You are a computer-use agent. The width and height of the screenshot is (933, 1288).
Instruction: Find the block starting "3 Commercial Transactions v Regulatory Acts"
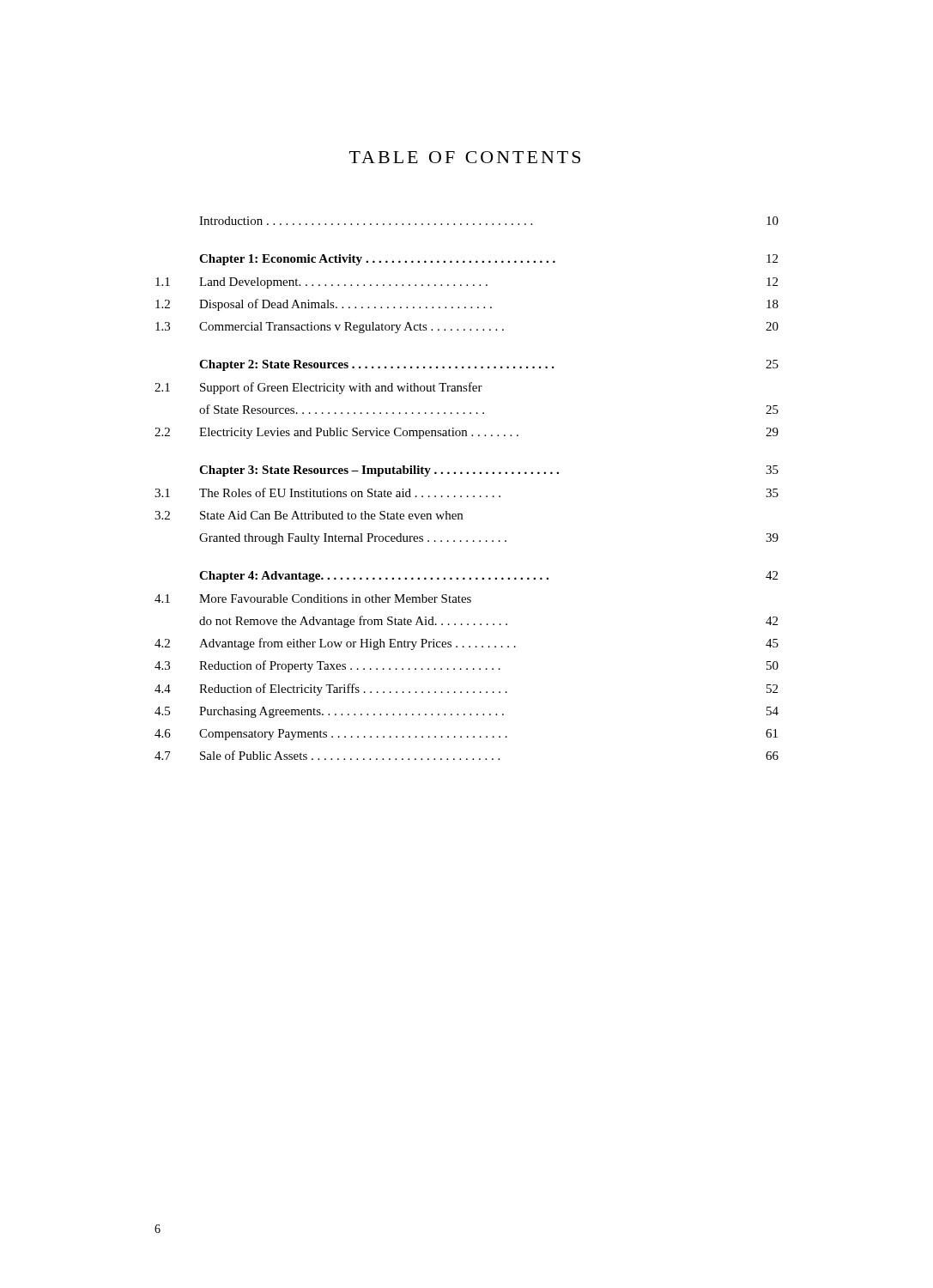coord(466,326)
